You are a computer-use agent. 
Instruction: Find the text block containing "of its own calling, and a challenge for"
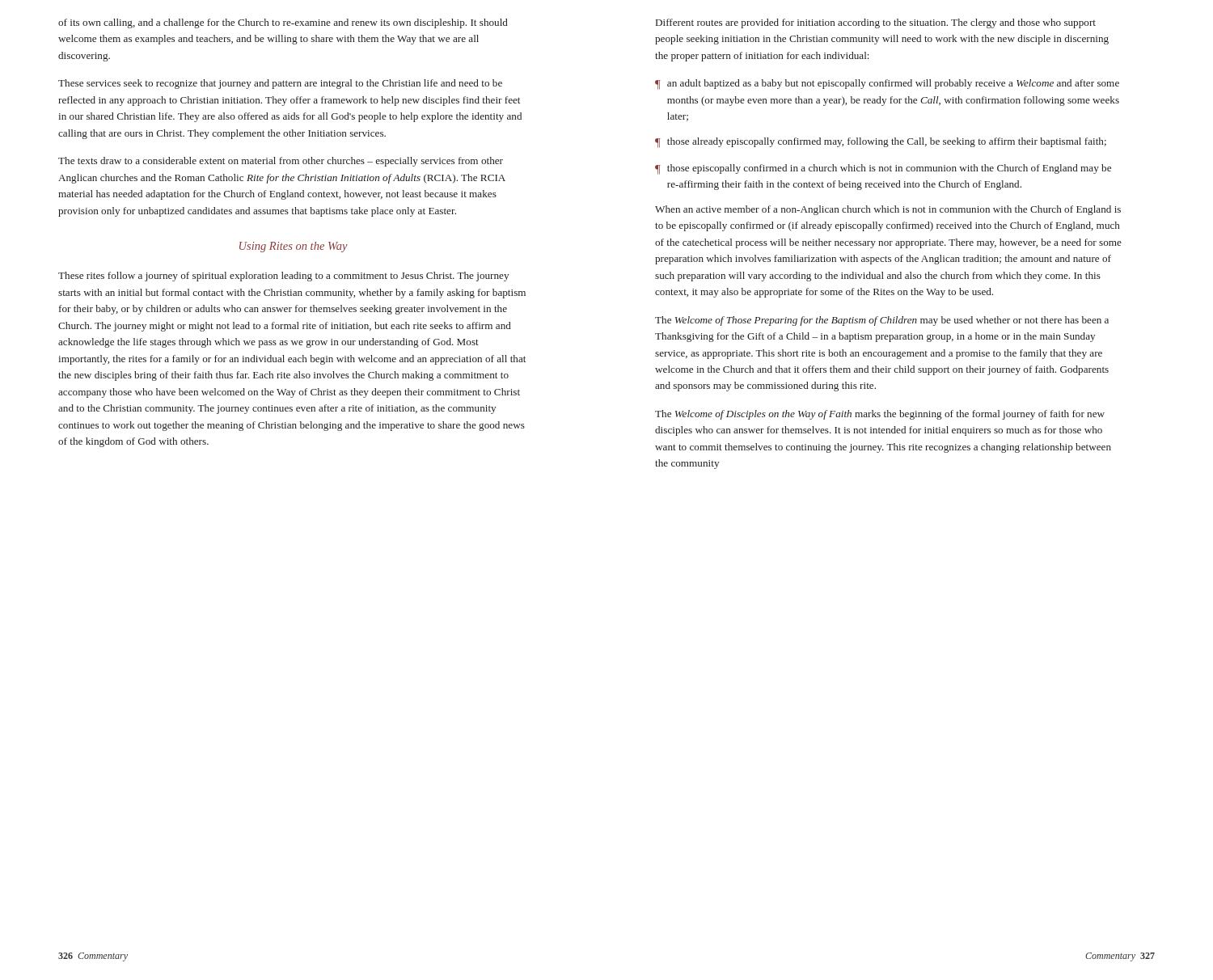tap(283, 39)
